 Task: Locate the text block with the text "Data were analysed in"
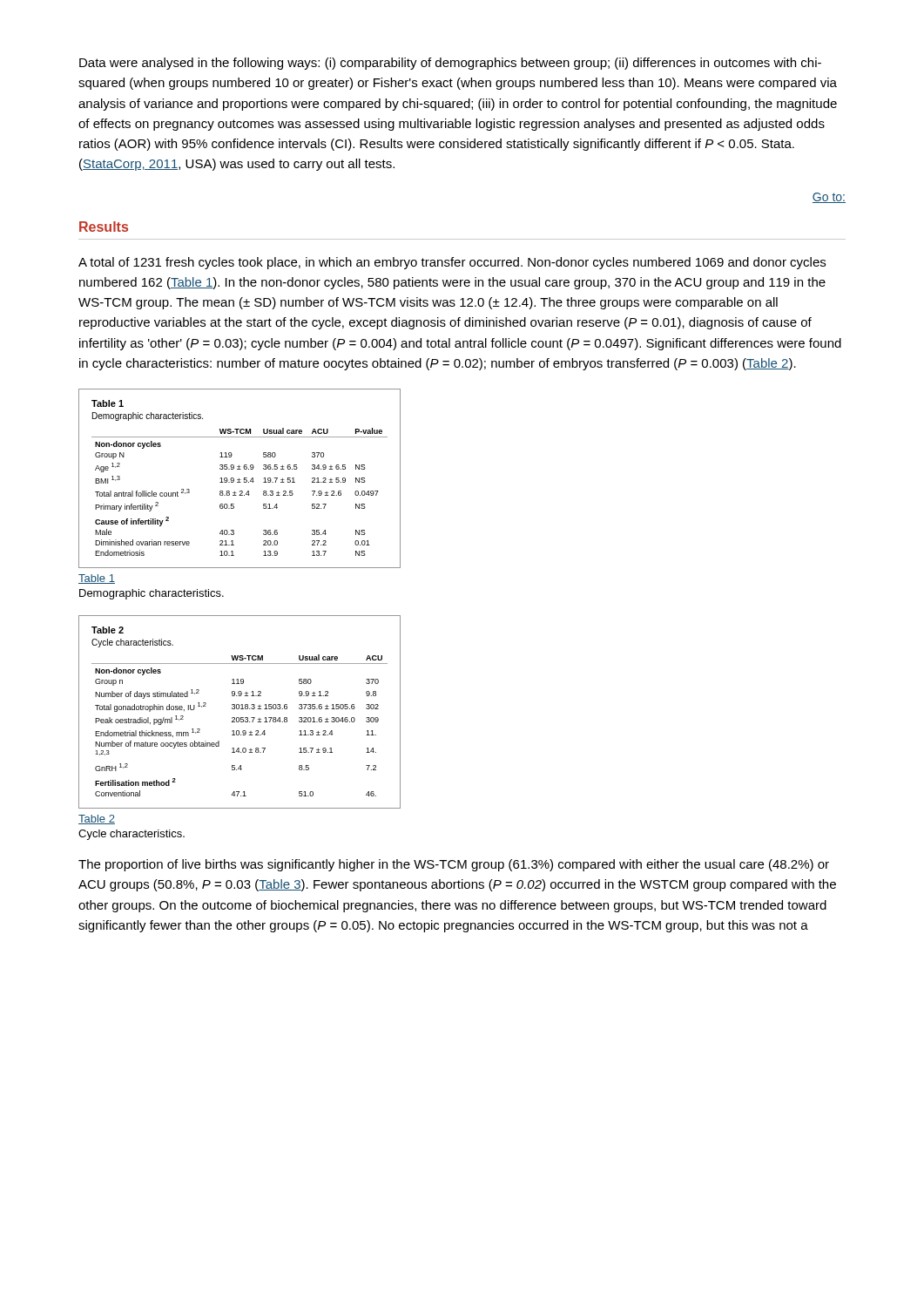click(x=458, y=113)
